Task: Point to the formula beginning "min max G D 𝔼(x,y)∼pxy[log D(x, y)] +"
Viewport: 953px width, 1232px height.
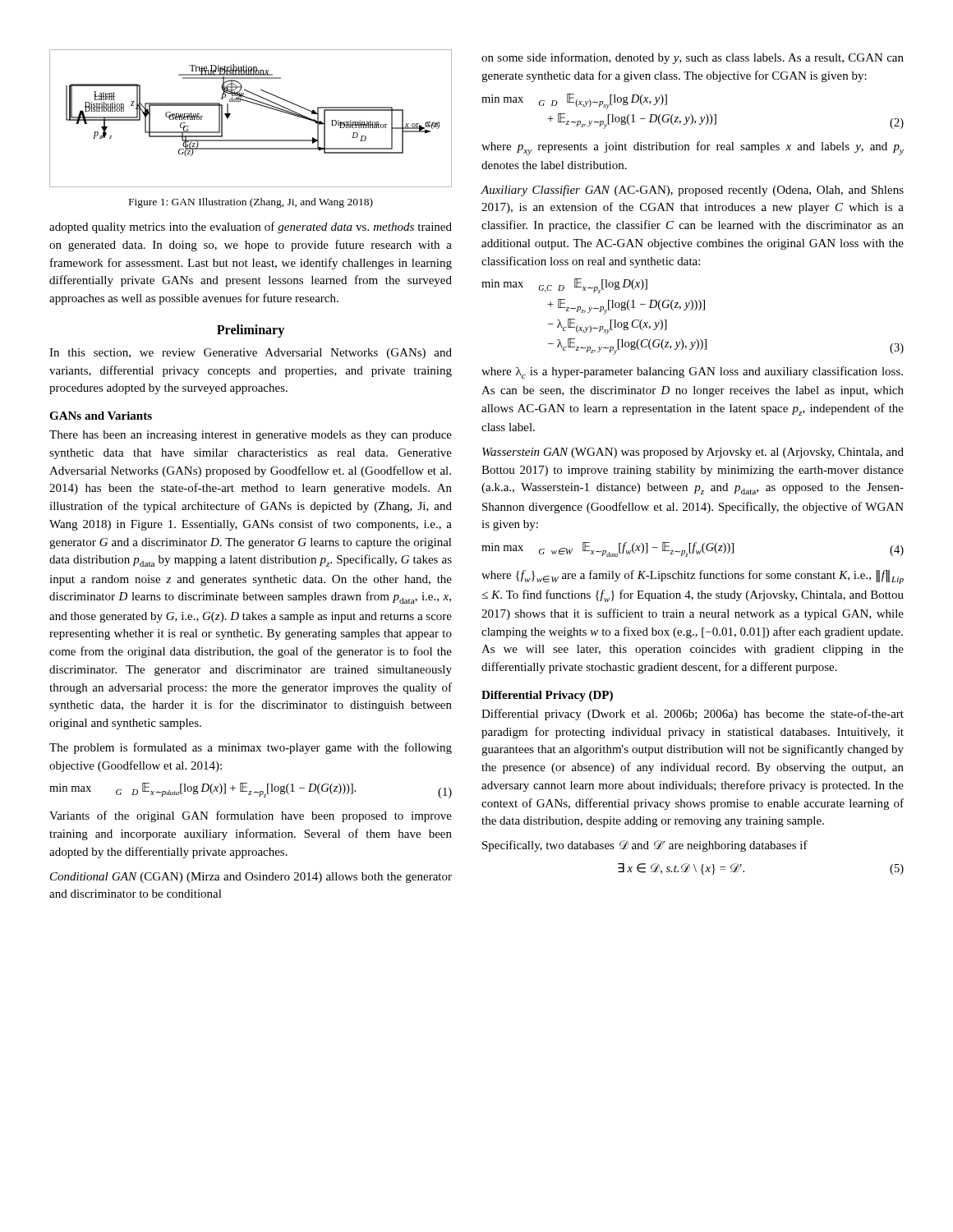Action: 693,111
